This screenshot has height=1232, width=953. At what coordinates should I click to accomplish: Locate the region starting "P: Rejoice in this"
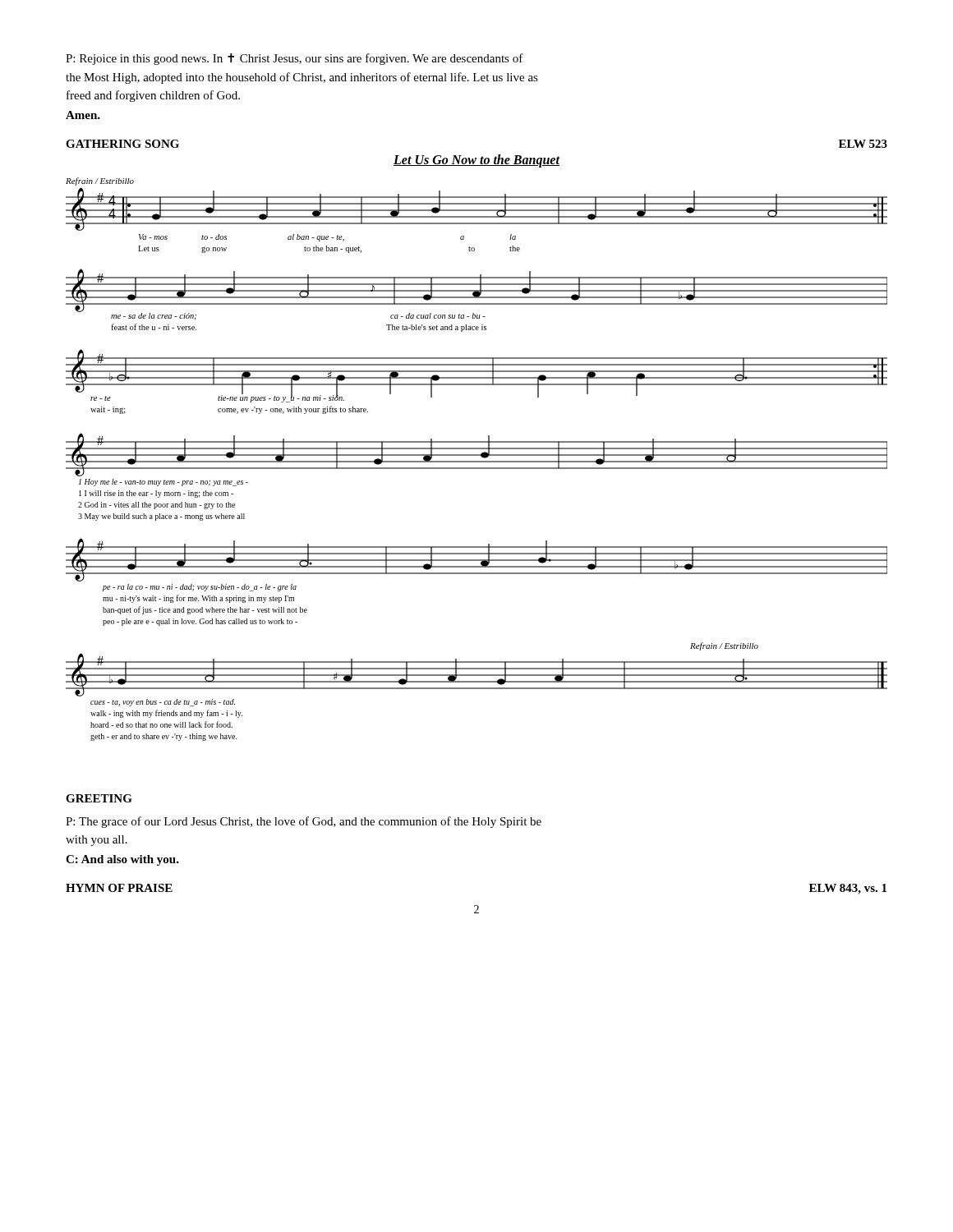click(302, 77)
